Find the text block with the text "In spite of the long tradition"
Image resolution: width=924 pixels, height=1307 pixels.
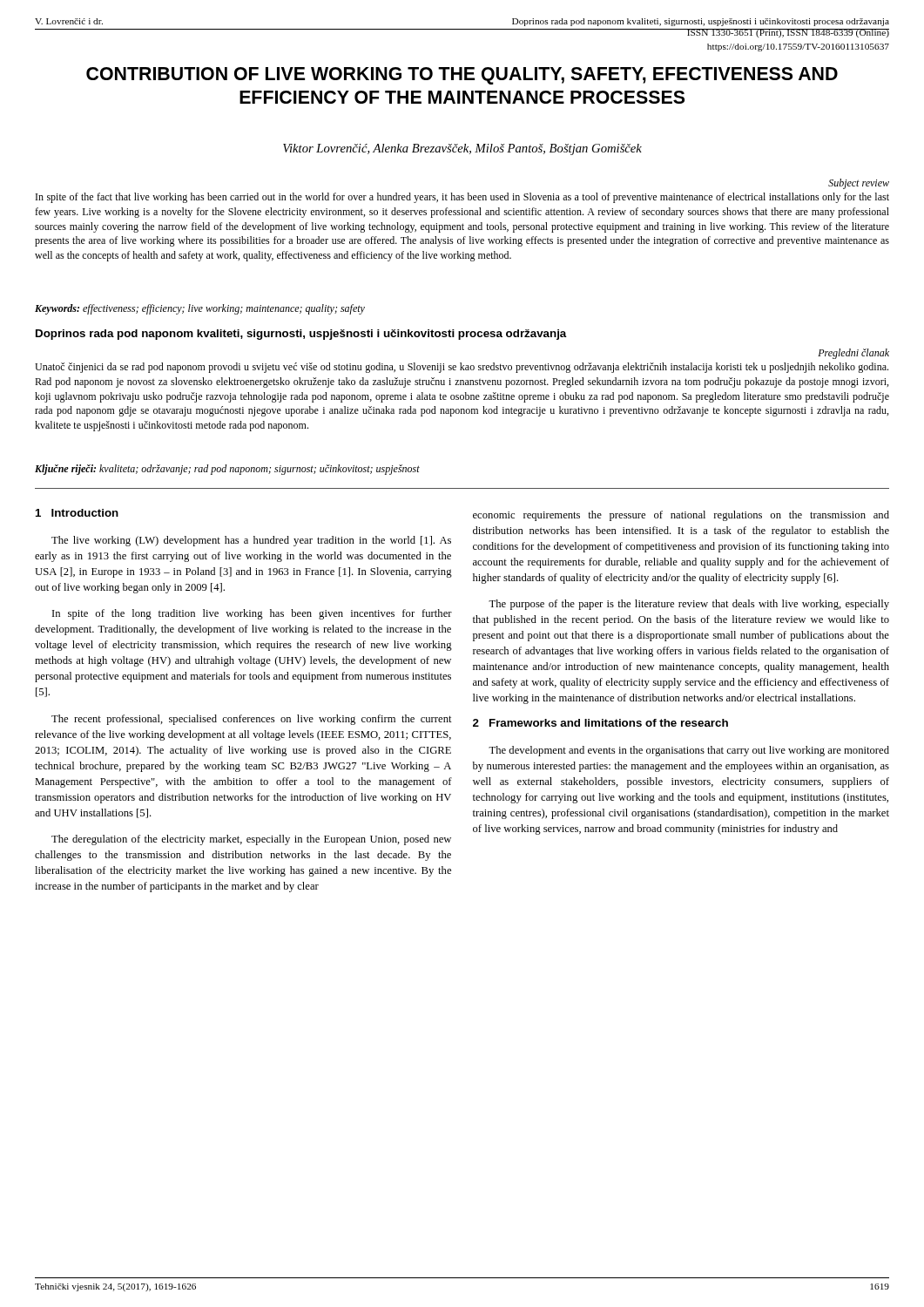point(243,653)
